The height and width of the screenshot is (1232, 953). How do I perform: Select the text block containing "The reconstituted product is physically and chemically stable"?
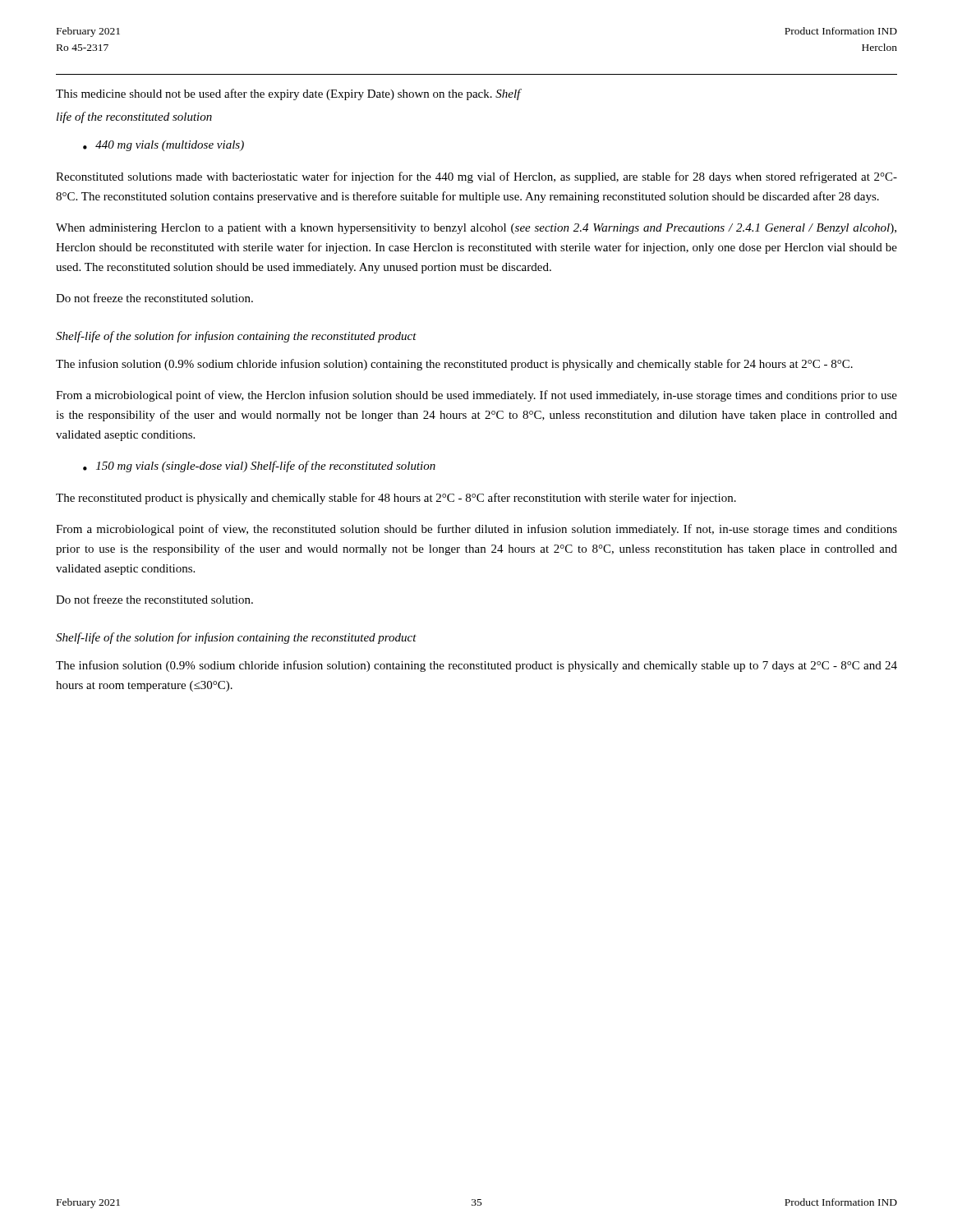pos(396,498)
